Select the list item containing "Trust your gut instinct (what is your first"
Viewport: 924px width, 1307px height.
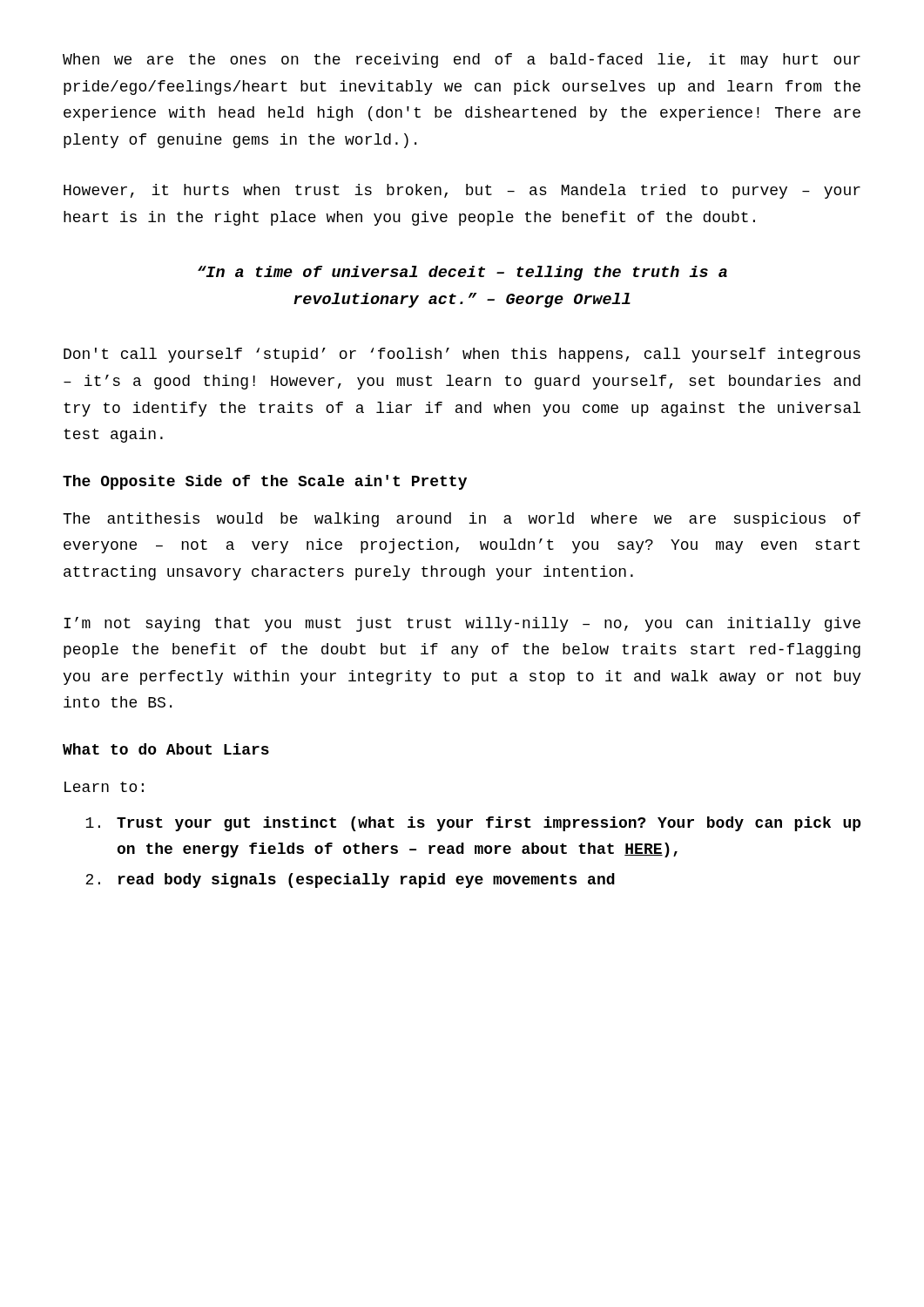[x=489, y=836]
